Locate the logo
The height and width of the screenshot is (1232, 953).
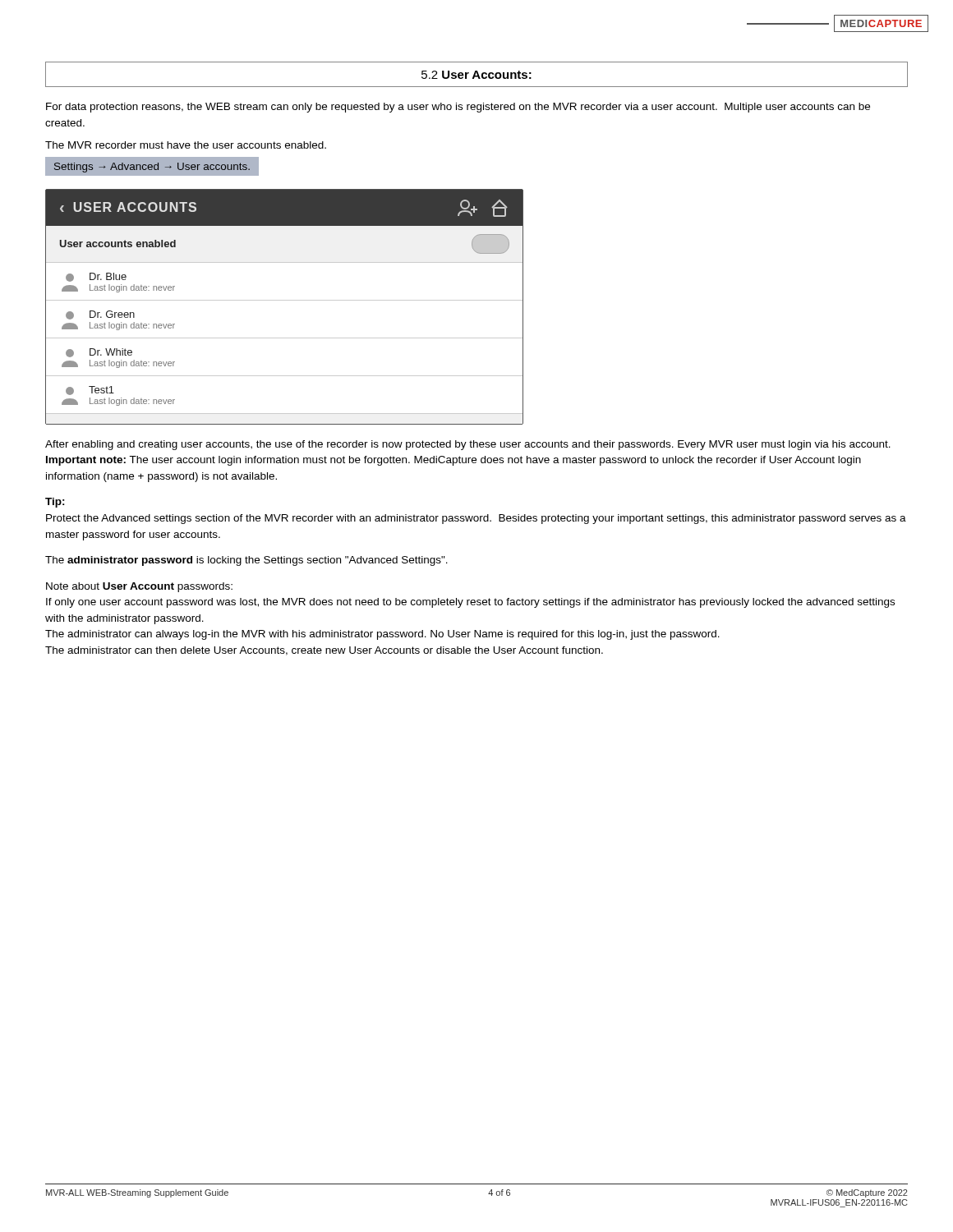tap(838, 23)
